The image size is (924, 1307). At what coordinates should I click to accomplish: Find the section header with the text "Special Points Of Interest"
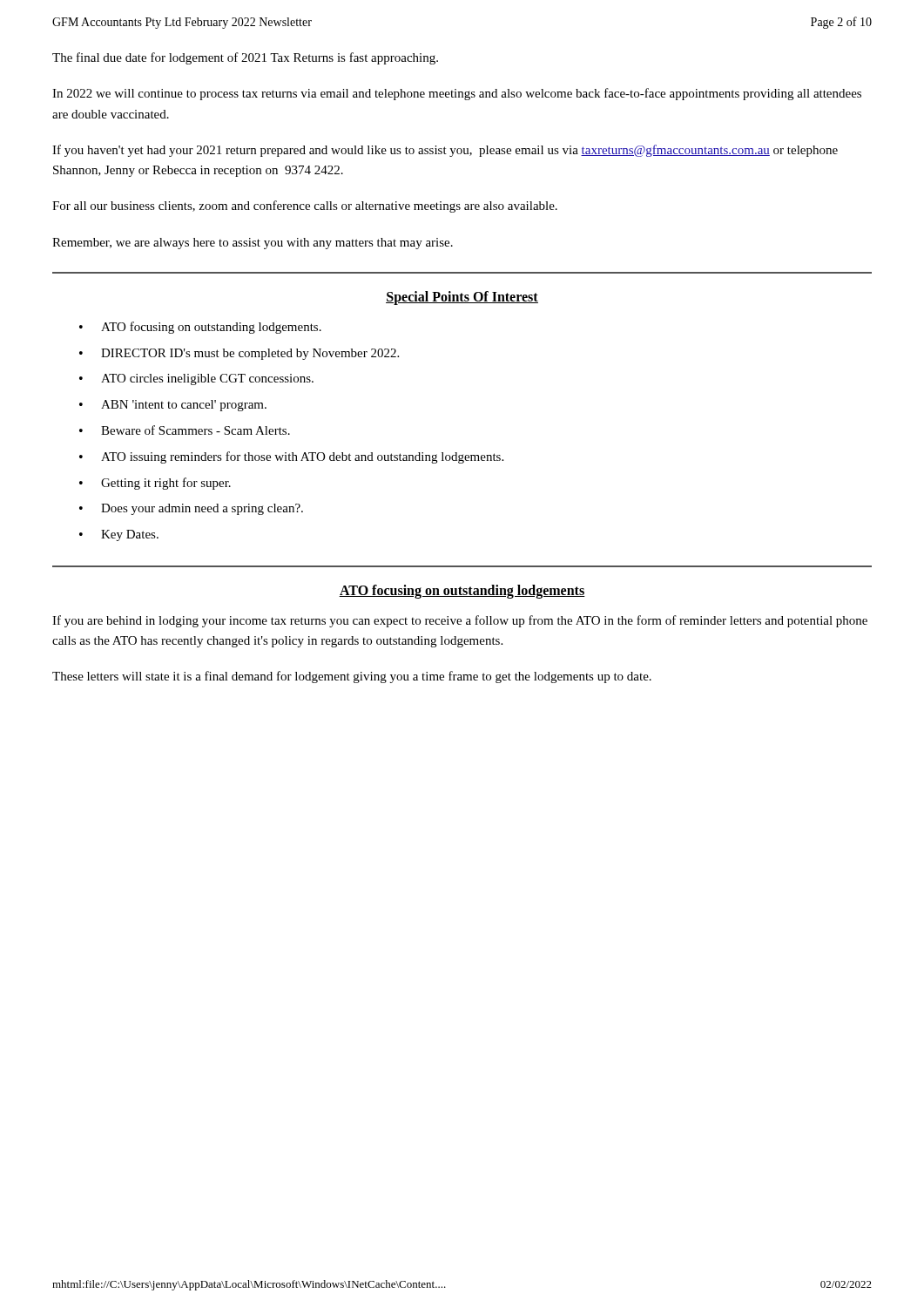(462, 296)
